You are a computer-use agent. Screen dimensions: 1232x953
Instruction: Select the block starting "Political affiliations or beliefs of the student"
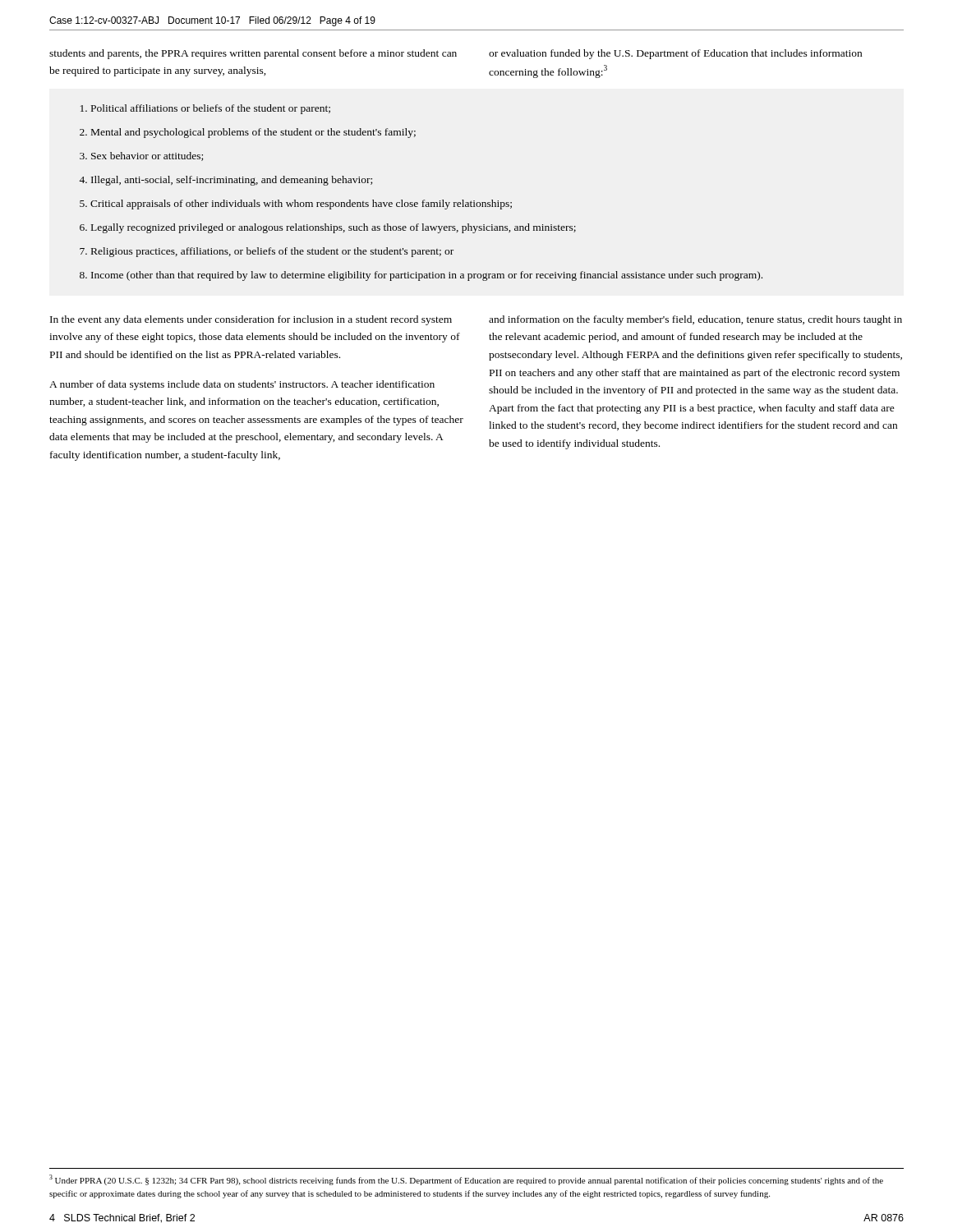click(x=211, y=108)
